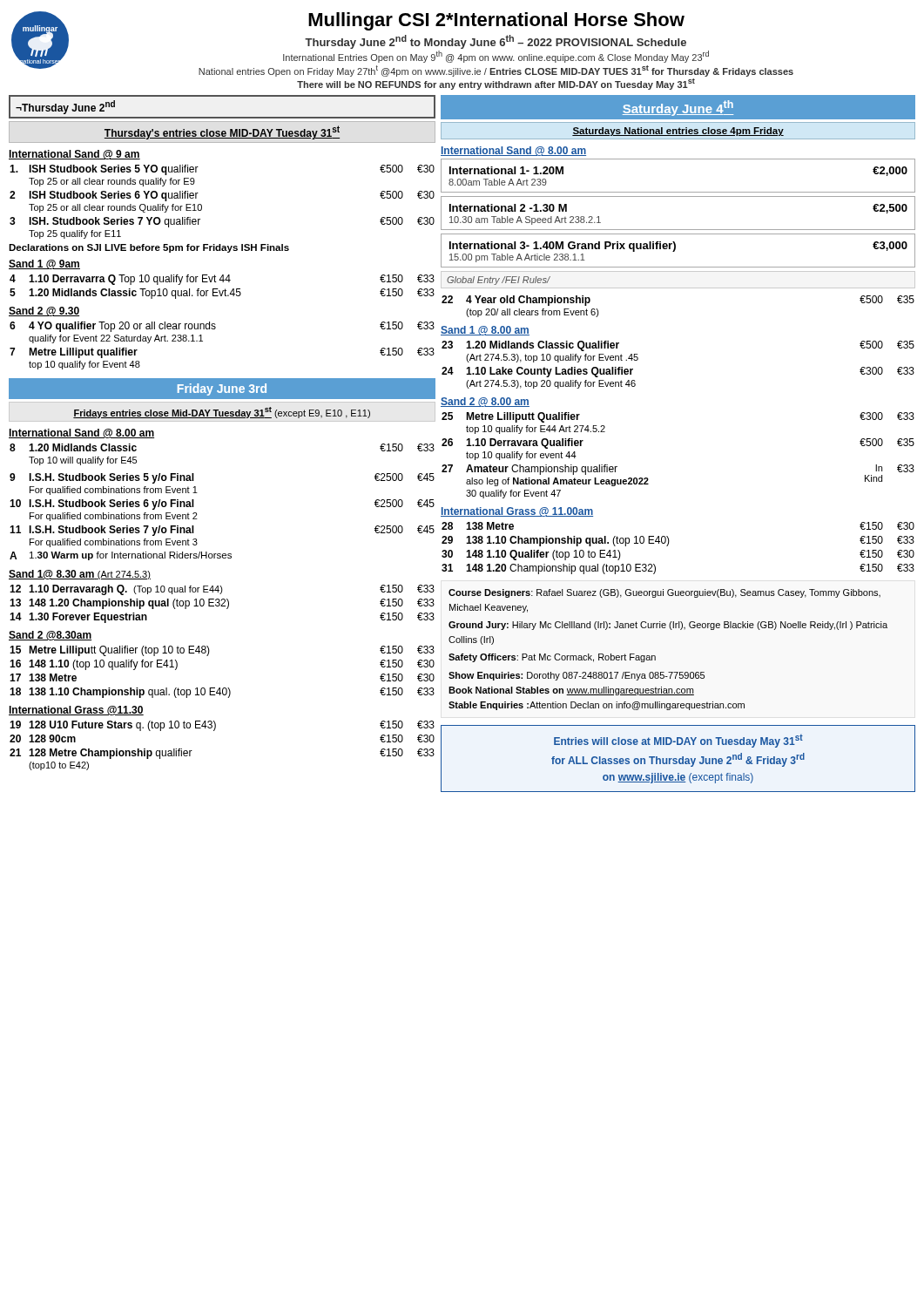924x1307 pixels.
Task: Select the list item containing "23 1.20 Midlands Classic"
Action: click(540, 345)
